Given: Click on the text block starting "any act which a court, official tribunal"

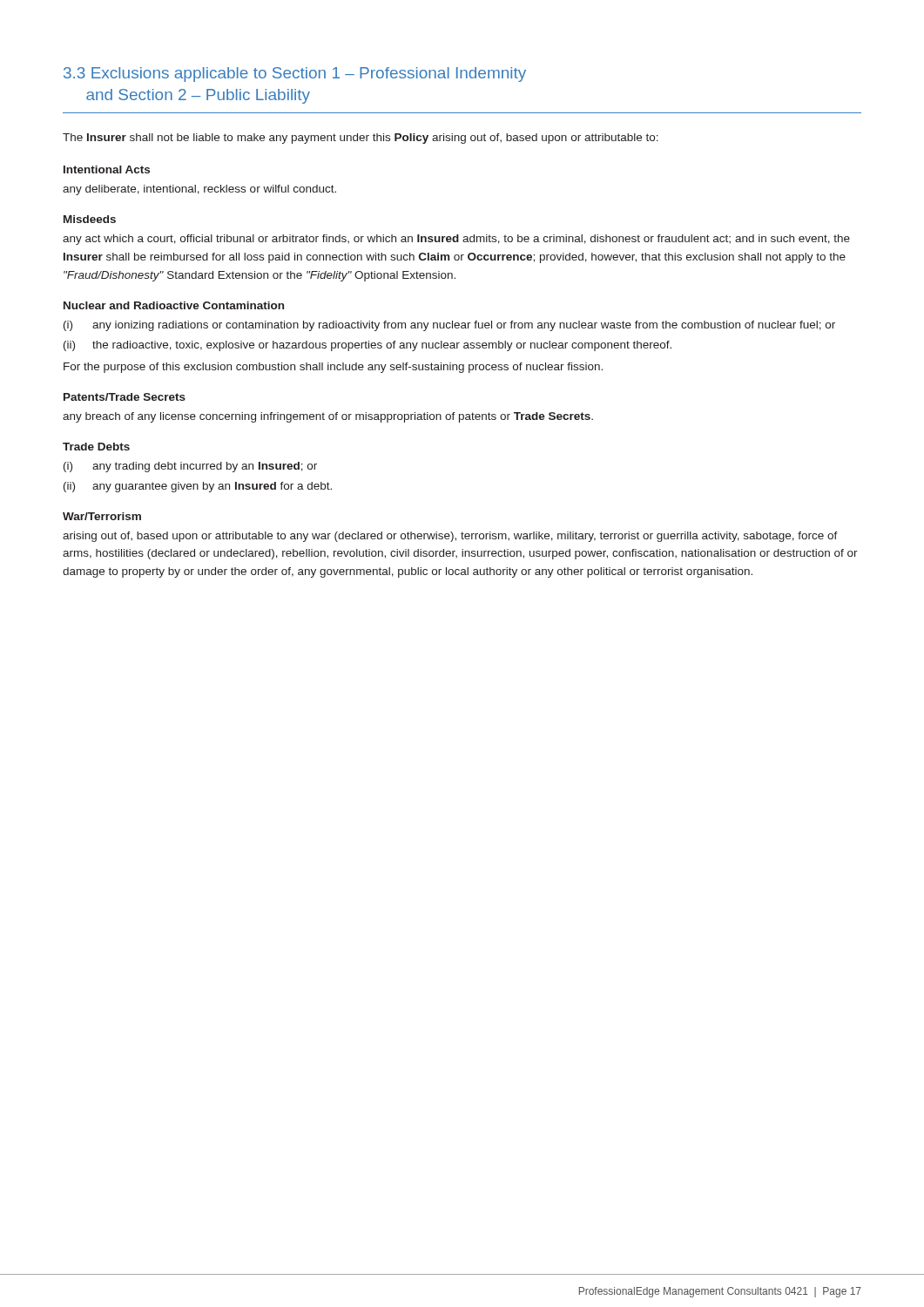Looking at the screenshot, I should 456,257.
